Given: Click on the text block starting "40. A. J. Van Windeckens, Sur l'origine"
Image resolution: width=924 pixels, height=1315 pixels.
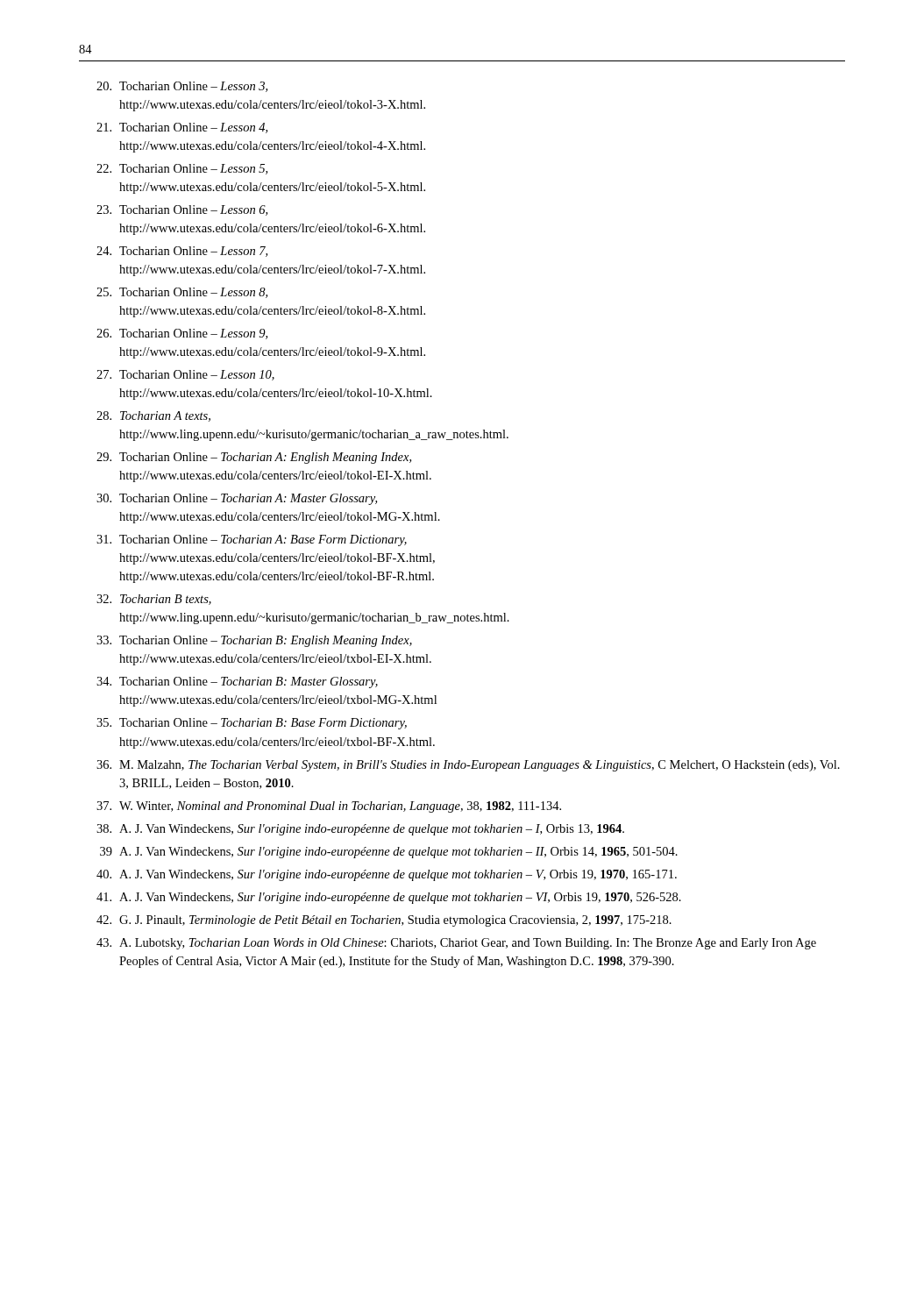Looking at the screenshot, I should 462,874.
